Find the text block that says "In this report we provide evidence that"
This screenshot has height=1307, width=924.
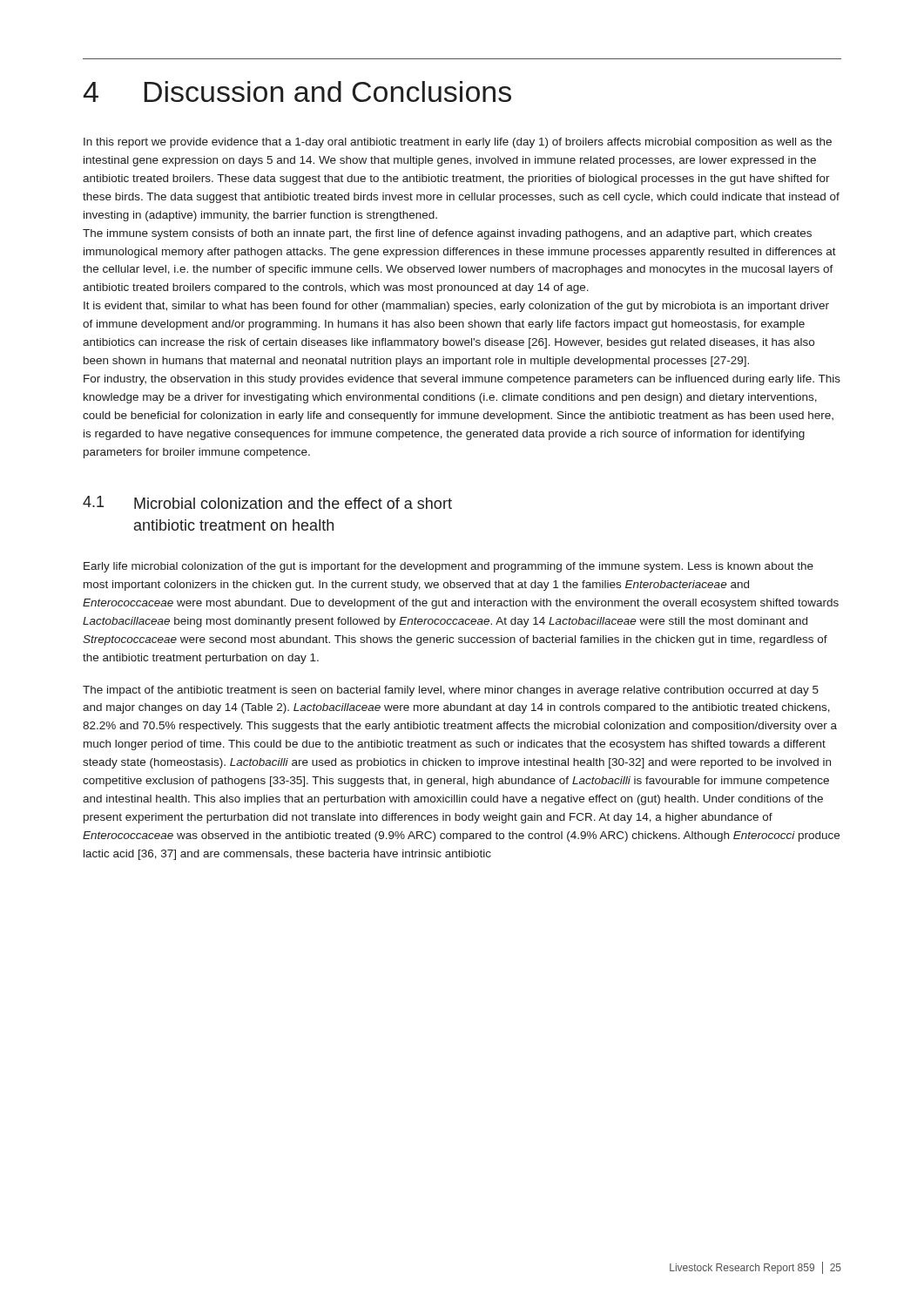click(462, 179)
